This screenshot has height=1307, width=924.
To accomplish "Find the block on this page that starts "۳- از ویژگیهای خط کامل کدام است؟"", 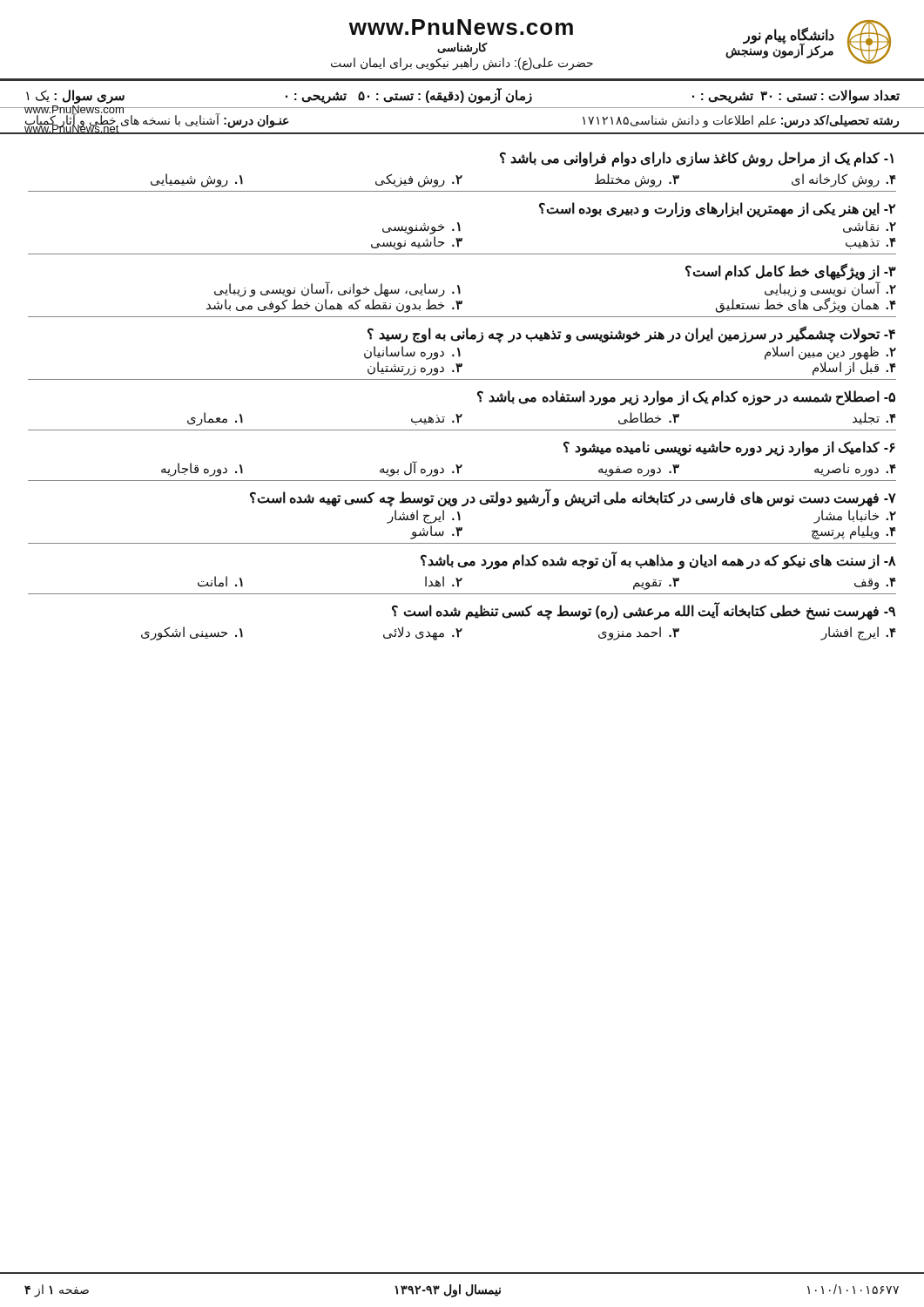I will click(462, 288).
